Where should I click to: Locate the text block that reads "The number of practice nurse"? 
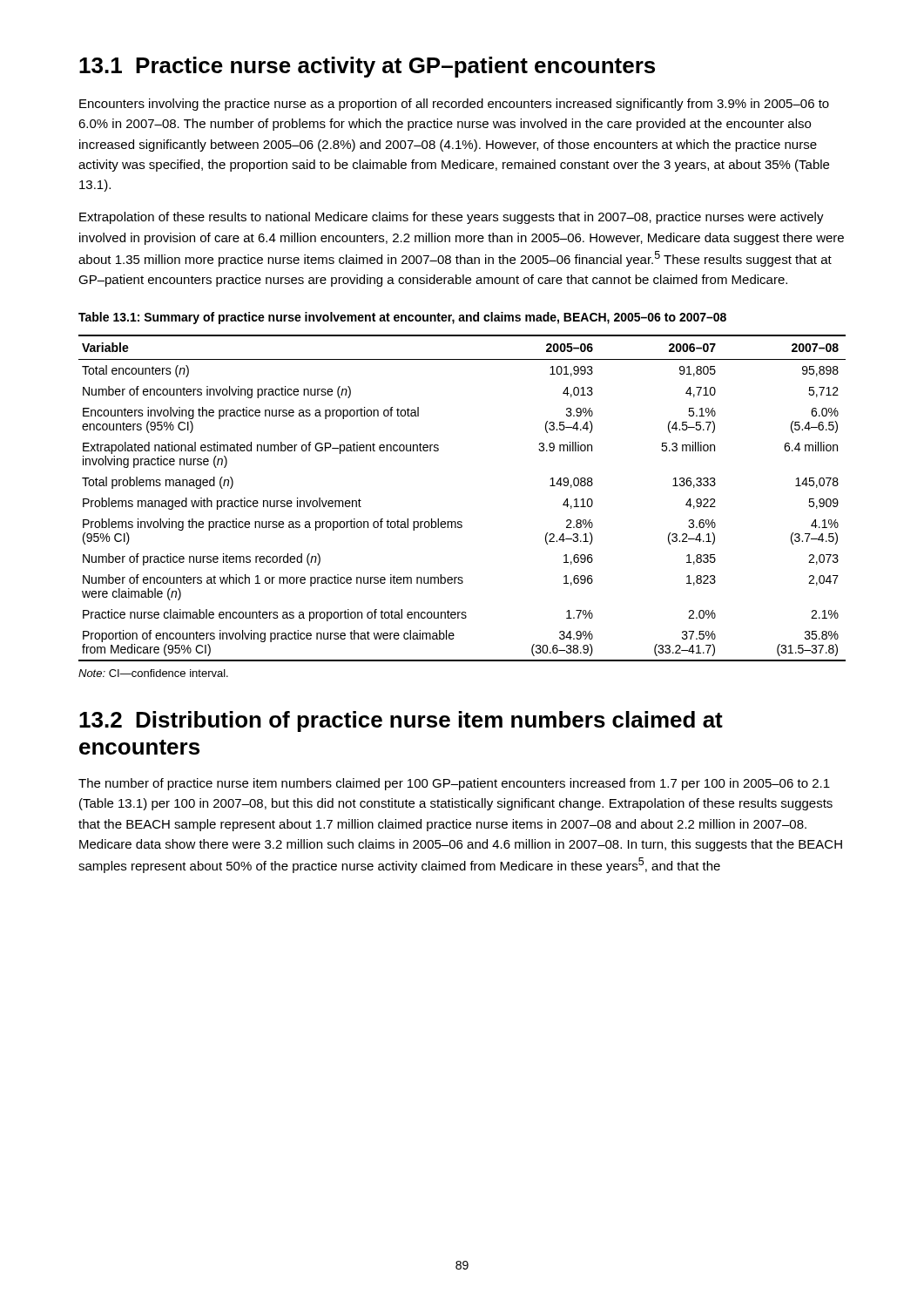[462, 824]
